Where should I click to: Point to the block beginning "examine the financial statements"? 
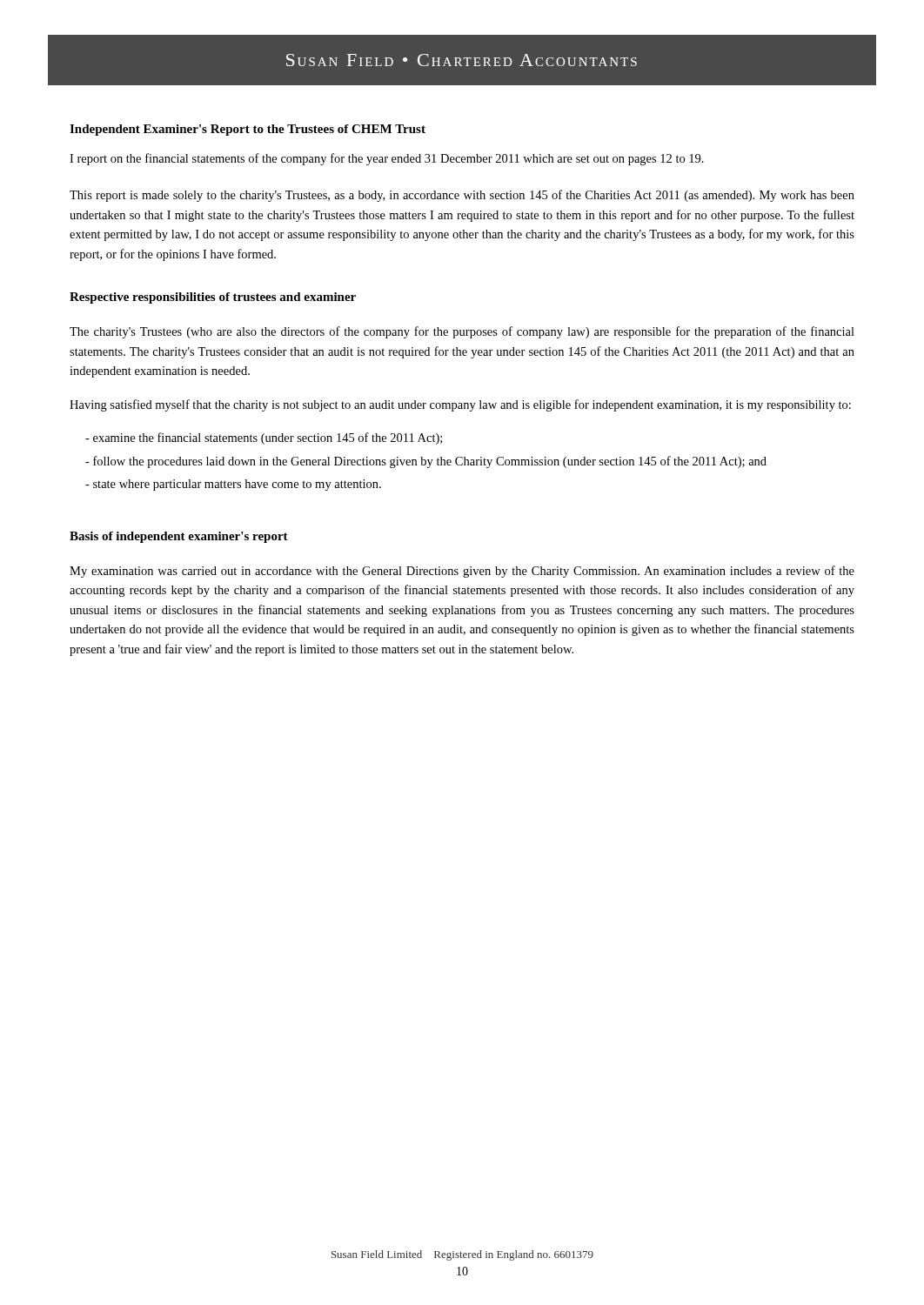[264, 438]
